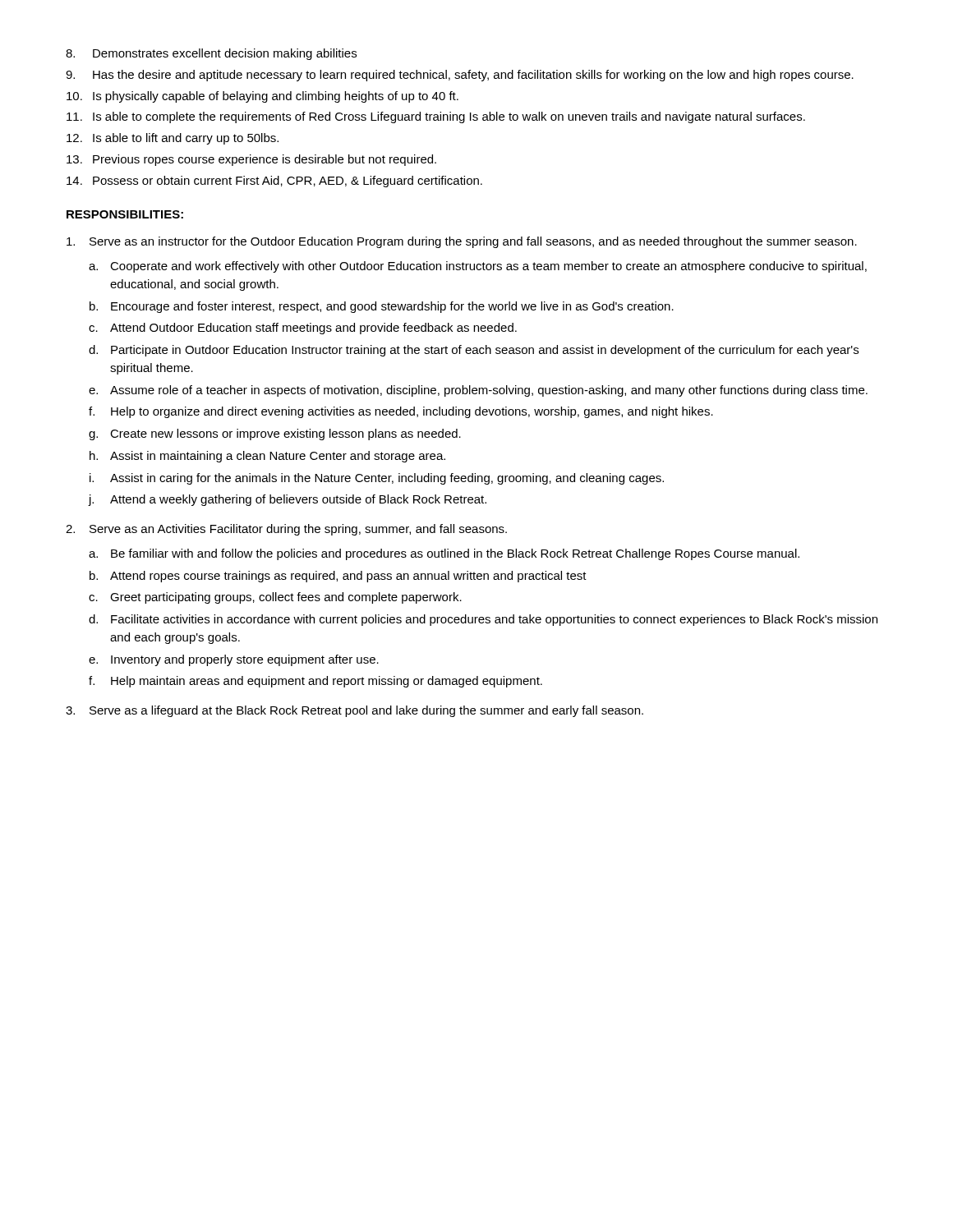The image size is (953, 1232).
Task: Click on the list item that says "8. Demonstrates excellent decision making abilities"
Action: click(x=476, y=117)
